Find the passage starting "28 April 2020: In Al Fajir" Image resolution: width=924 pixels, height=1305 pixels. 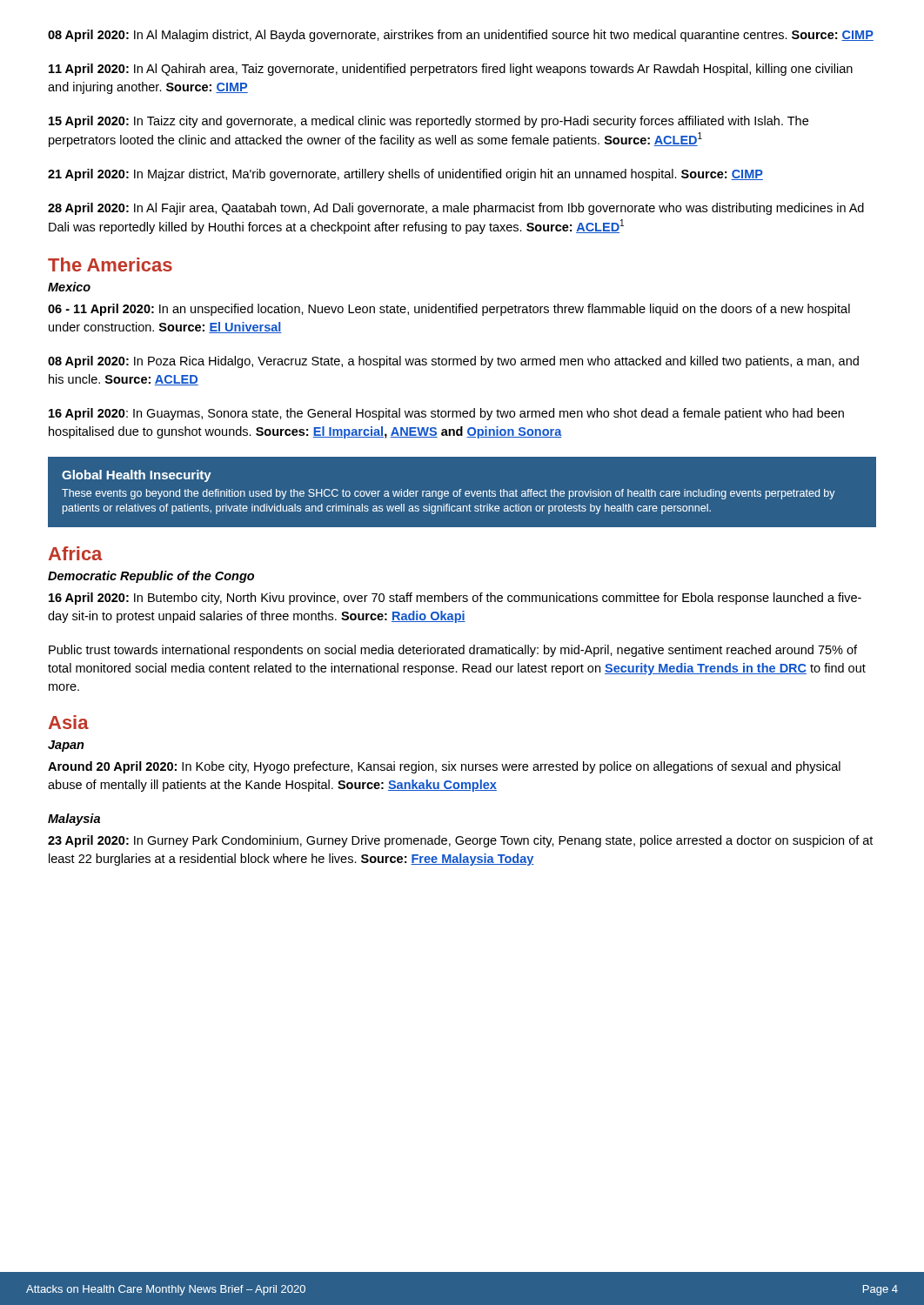point(462,218)
